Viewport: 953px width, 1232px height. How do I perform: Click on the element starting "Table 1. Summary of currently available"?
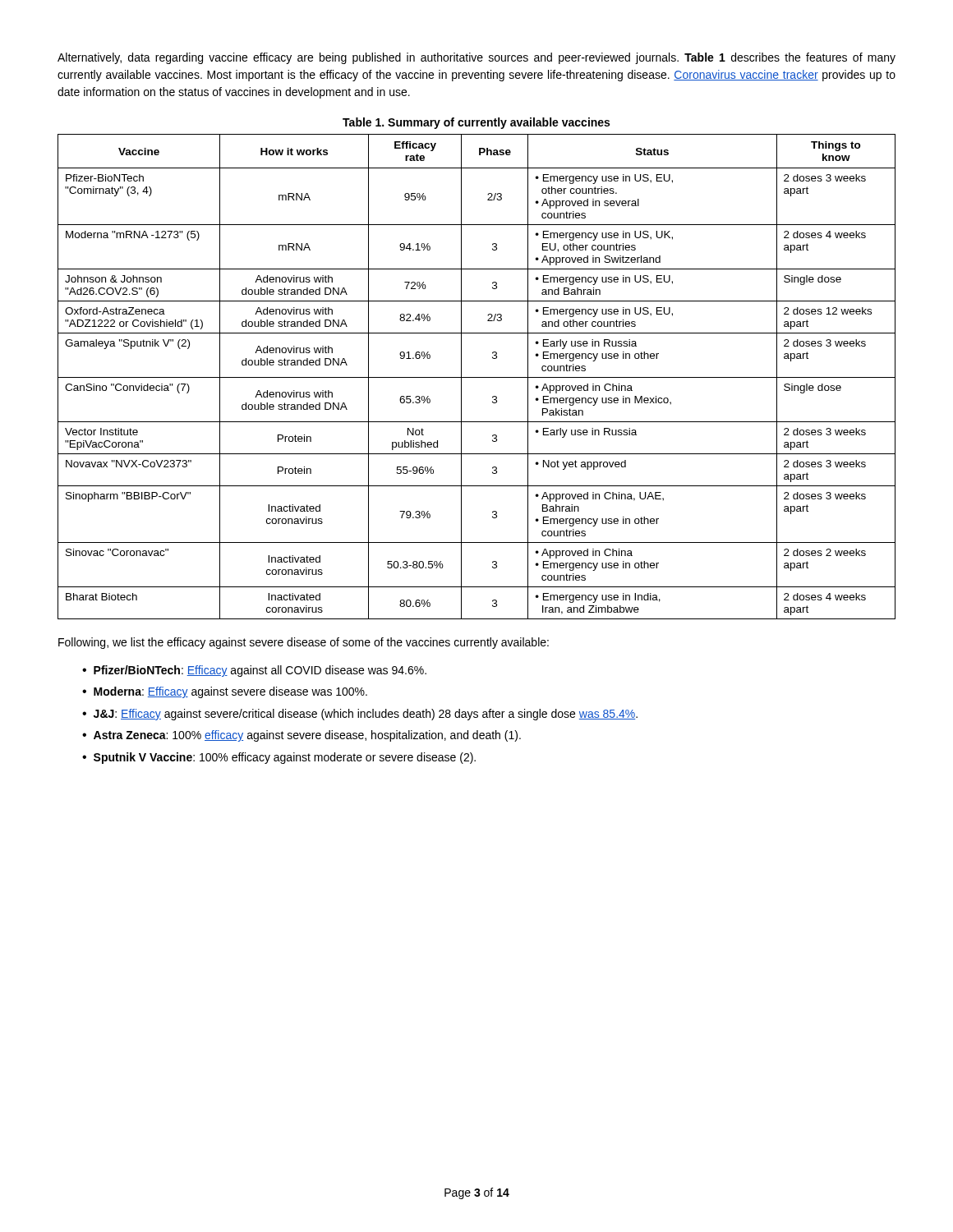[476, 122]
